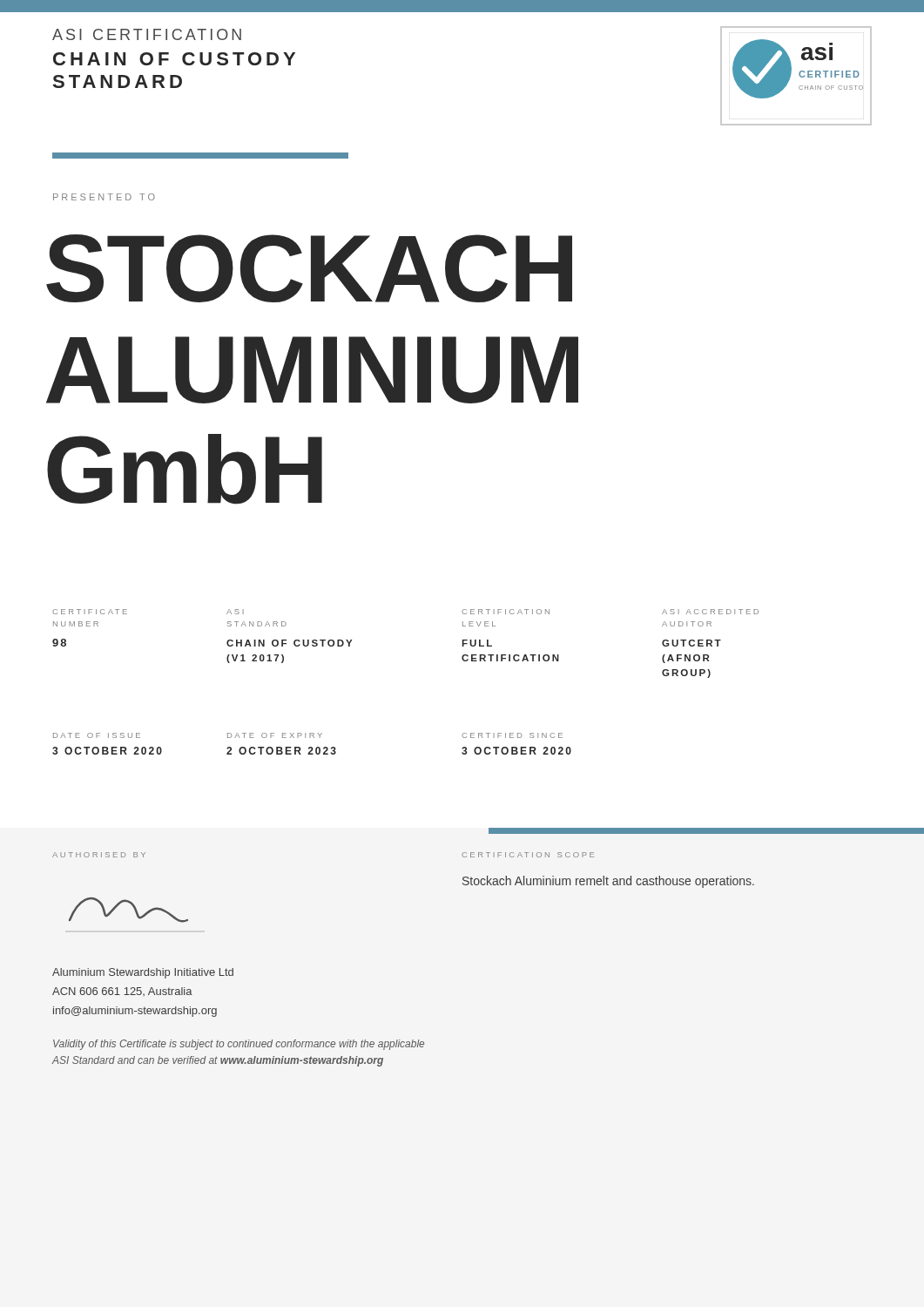Image resolution: width=924 pixels, height=1307 pixels.
Task: Locate the illustration
Action: pyautogui.click(x=240, y=909)
